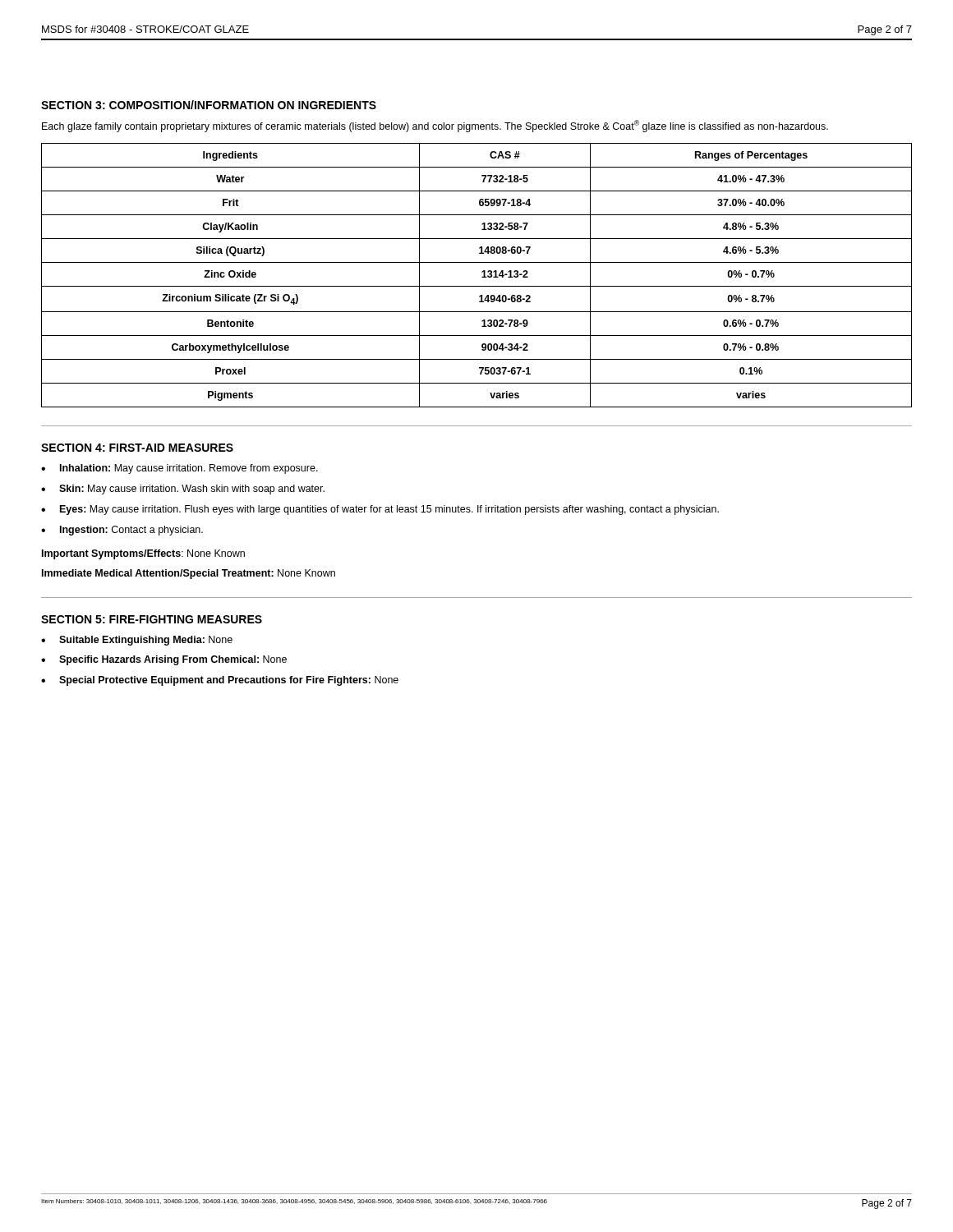Find the block on this page that starts "• Inhalation: May cause irritation. Remove"
This screenshot has height=1232, width=953.
point(180,470)
